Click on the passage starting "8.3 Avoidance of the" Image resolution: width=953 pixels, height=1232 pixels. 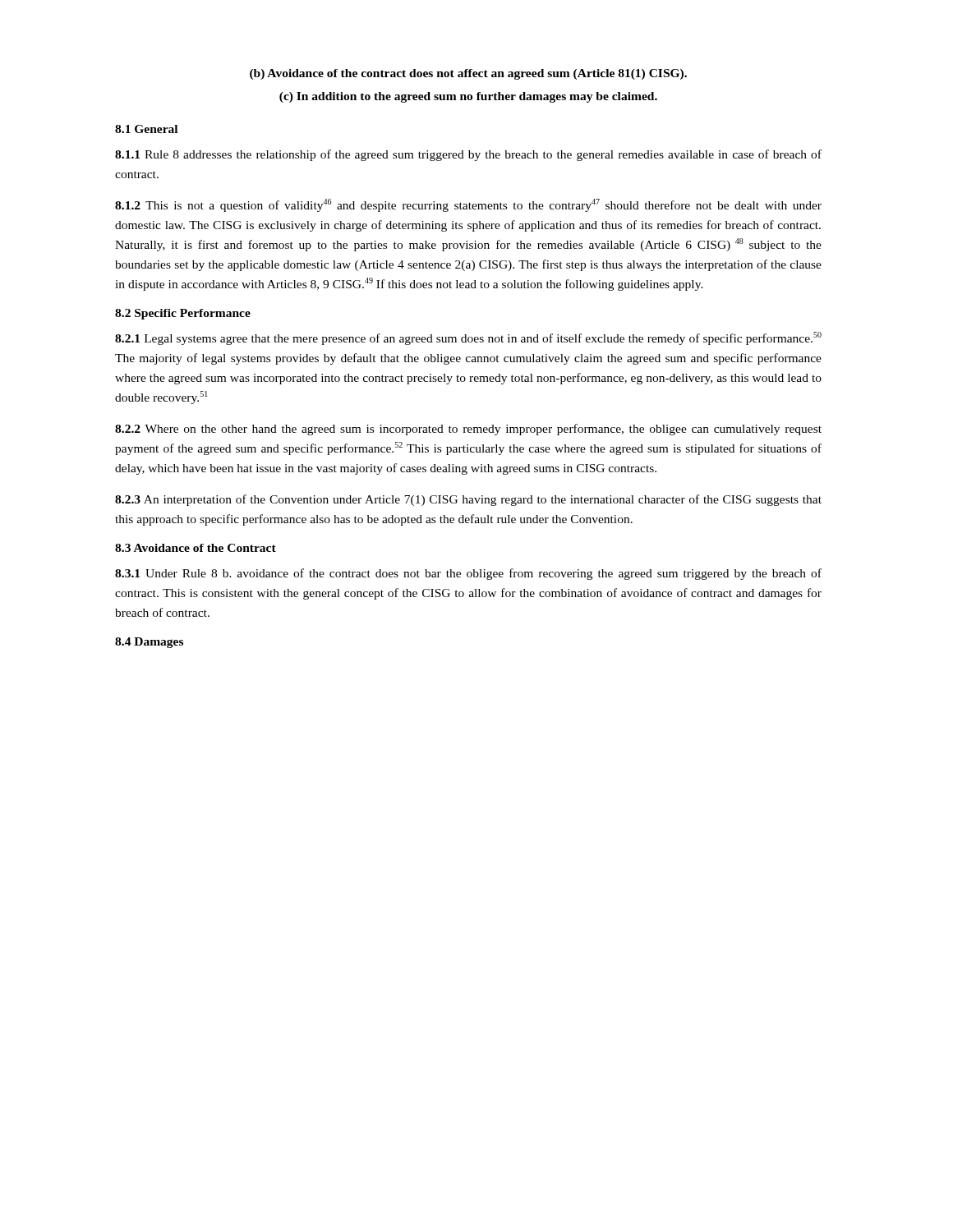195,548
